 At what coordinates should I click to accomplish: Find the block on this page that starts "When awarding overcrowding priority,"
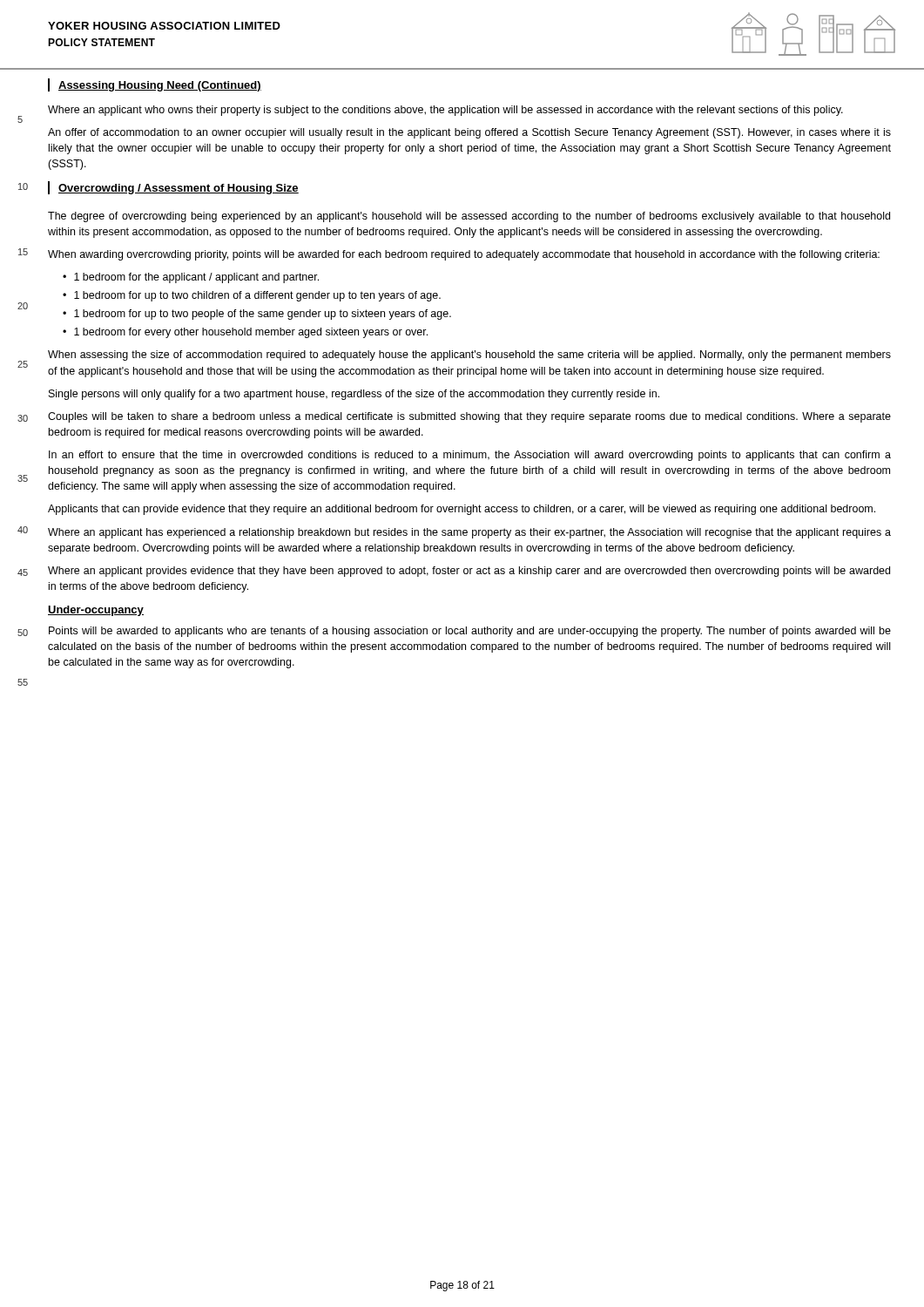464,254
